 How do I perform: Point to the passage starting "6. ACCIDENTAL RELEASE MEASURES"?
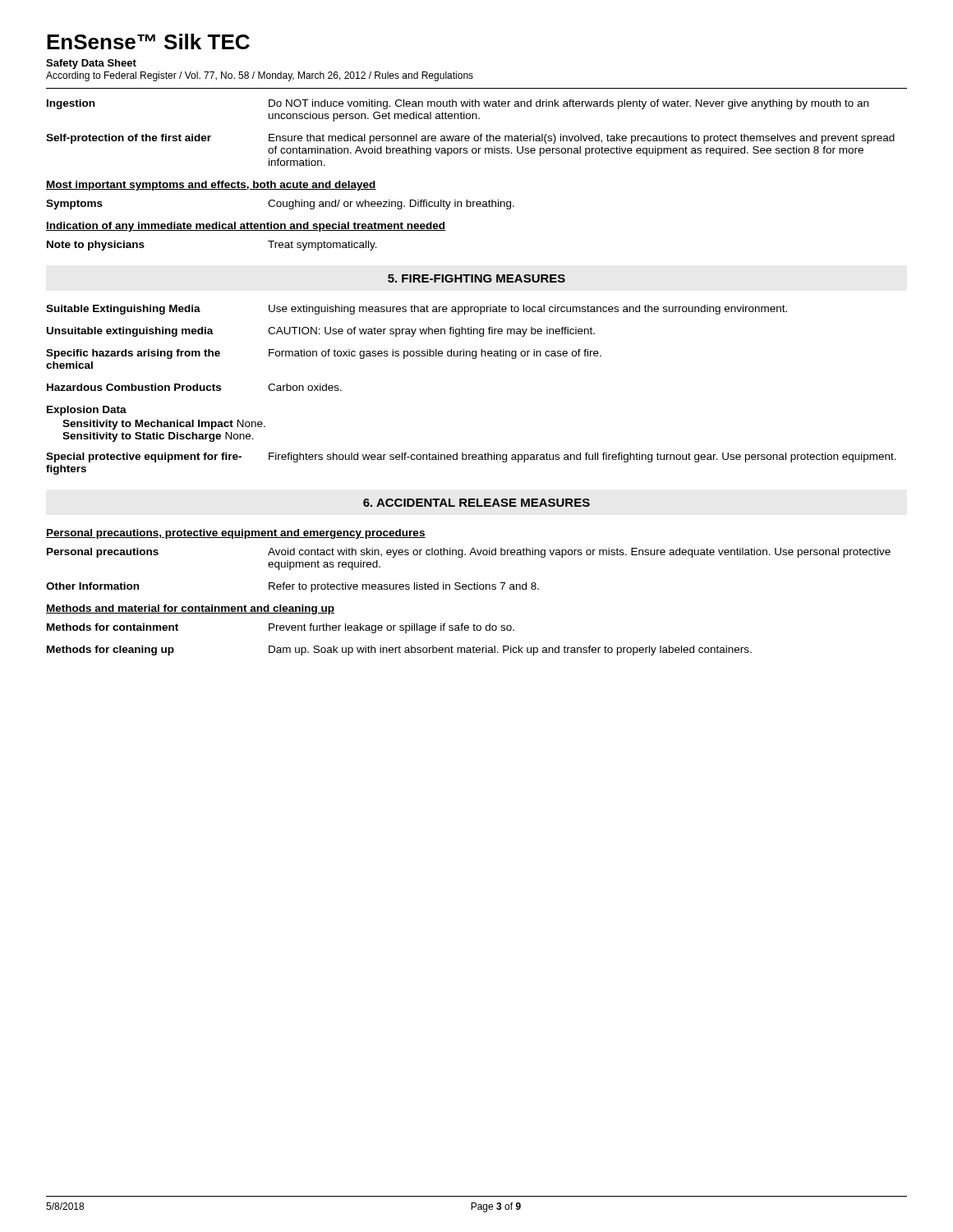(476, 502)
